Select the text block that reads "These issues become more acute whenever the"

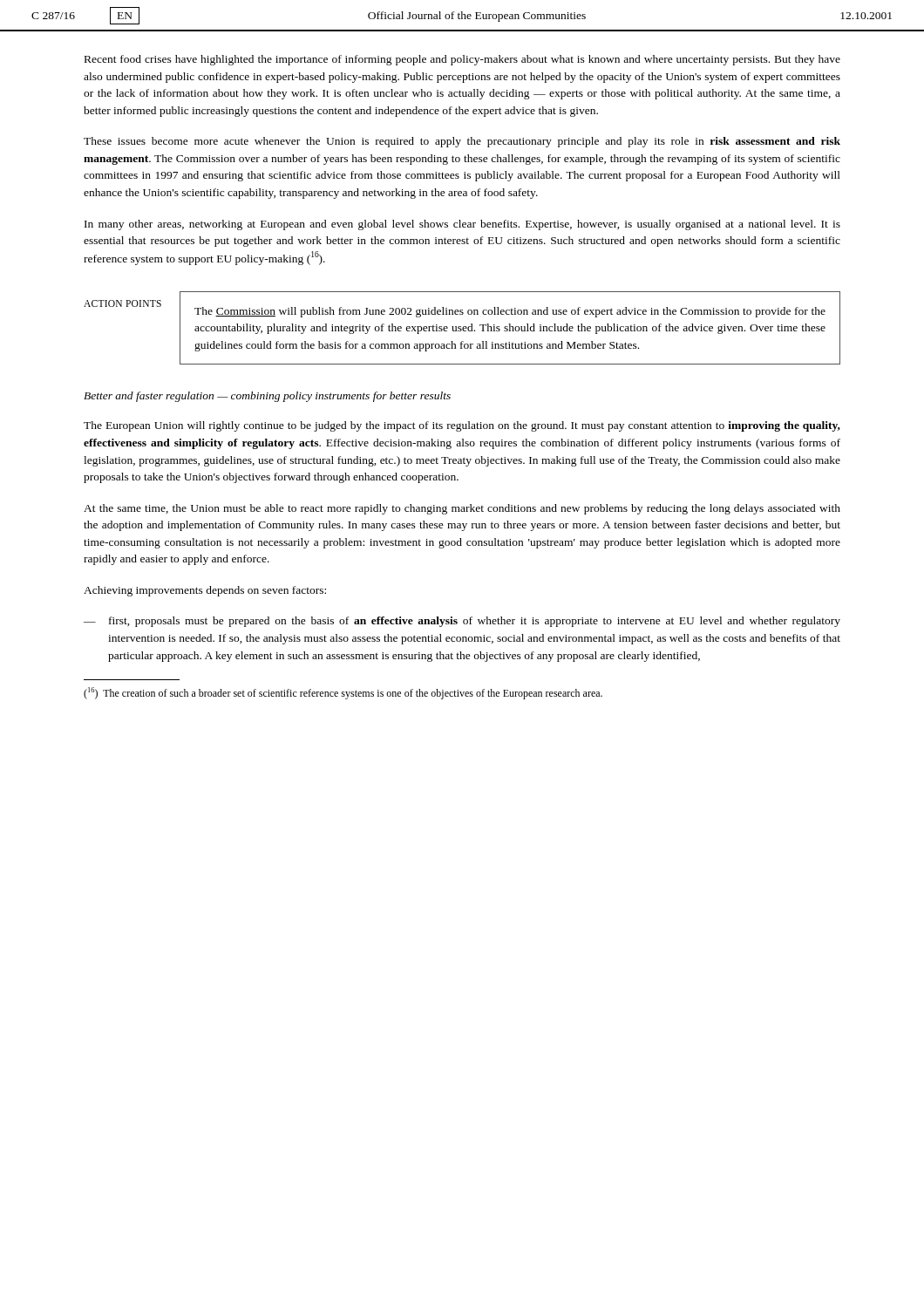coord(462,167)
